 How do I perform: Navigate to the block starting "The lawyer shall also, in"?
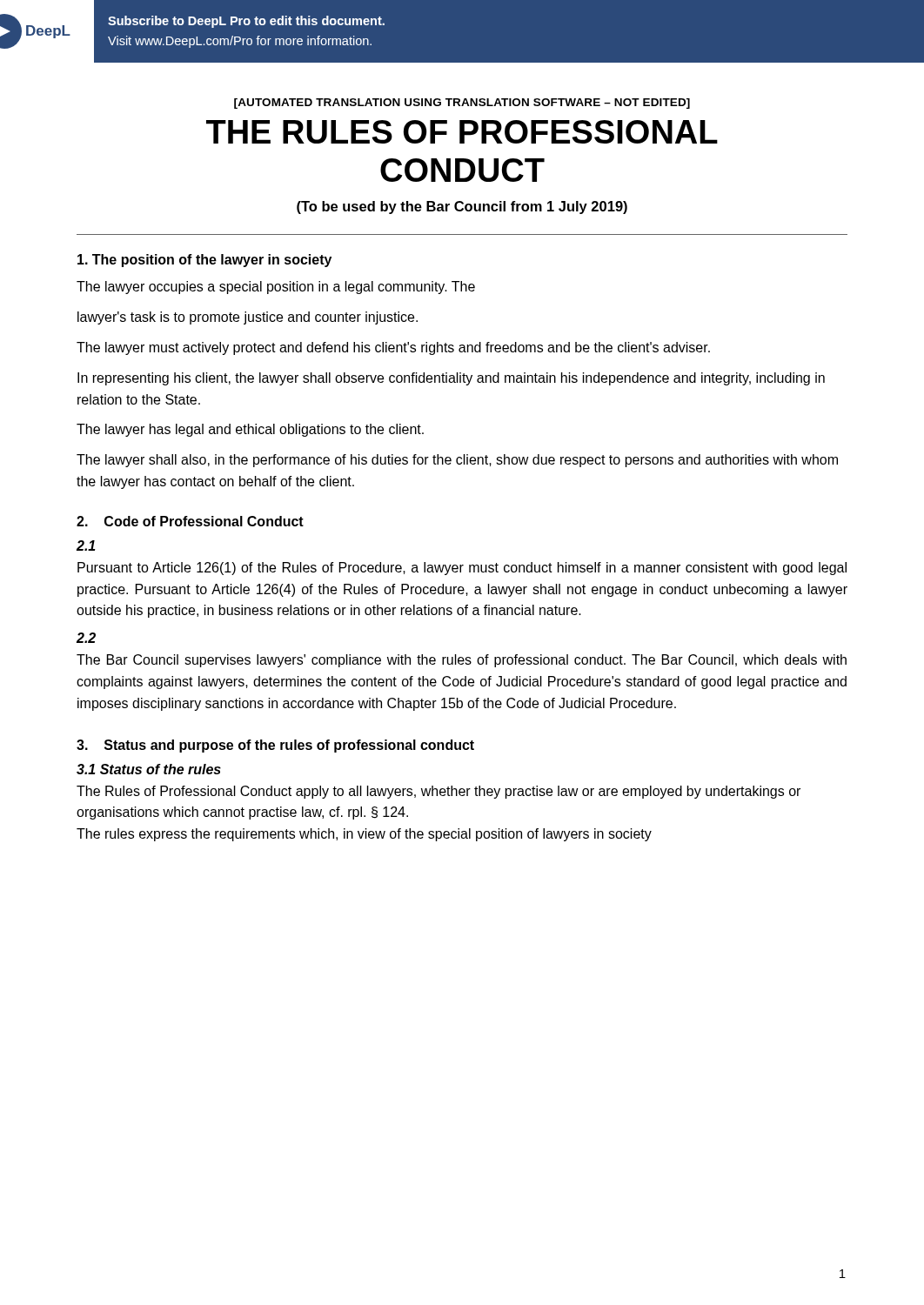[x=458, y=471]
